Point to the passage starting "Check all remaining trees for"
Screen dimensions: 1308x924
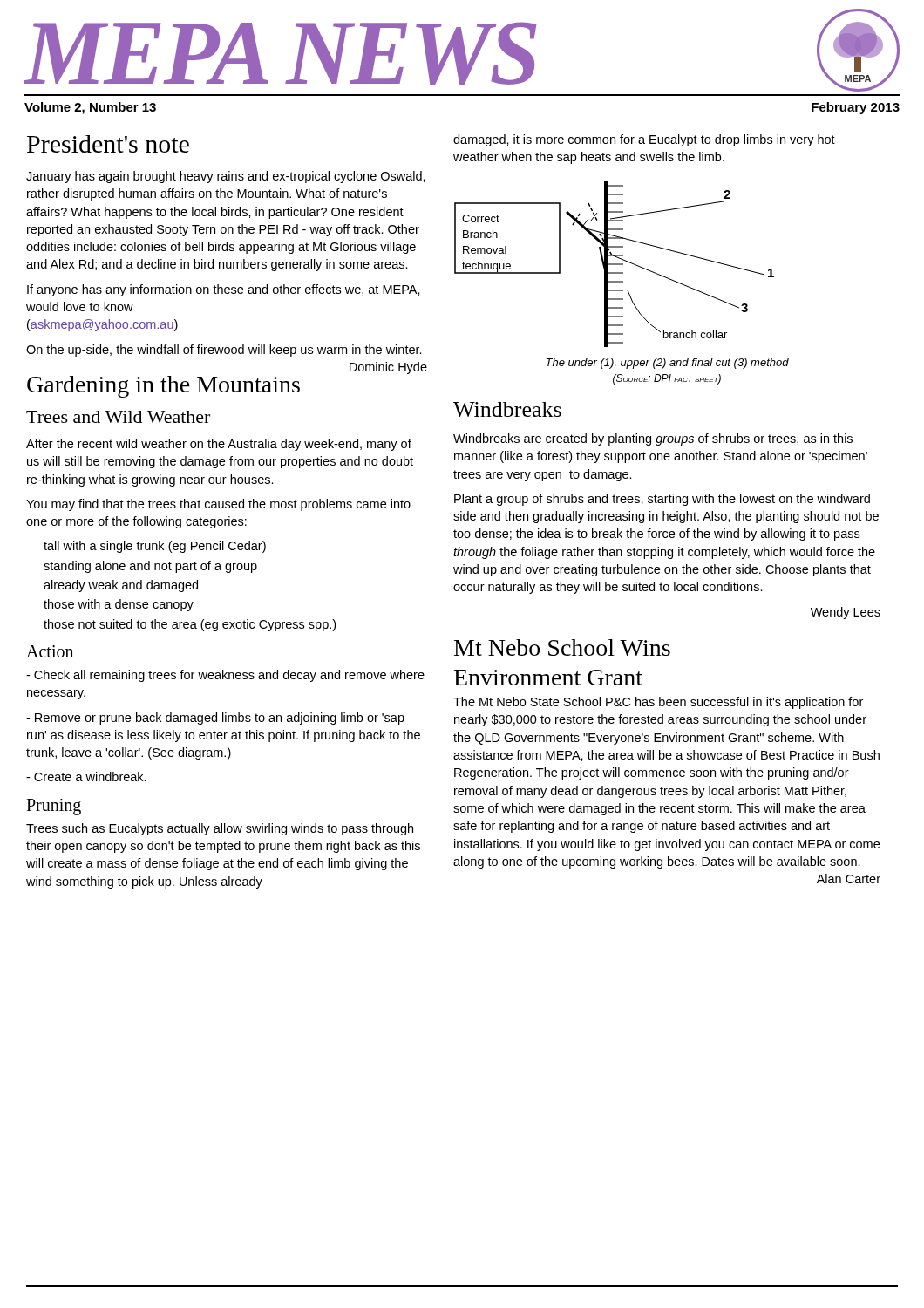[227, 726]
